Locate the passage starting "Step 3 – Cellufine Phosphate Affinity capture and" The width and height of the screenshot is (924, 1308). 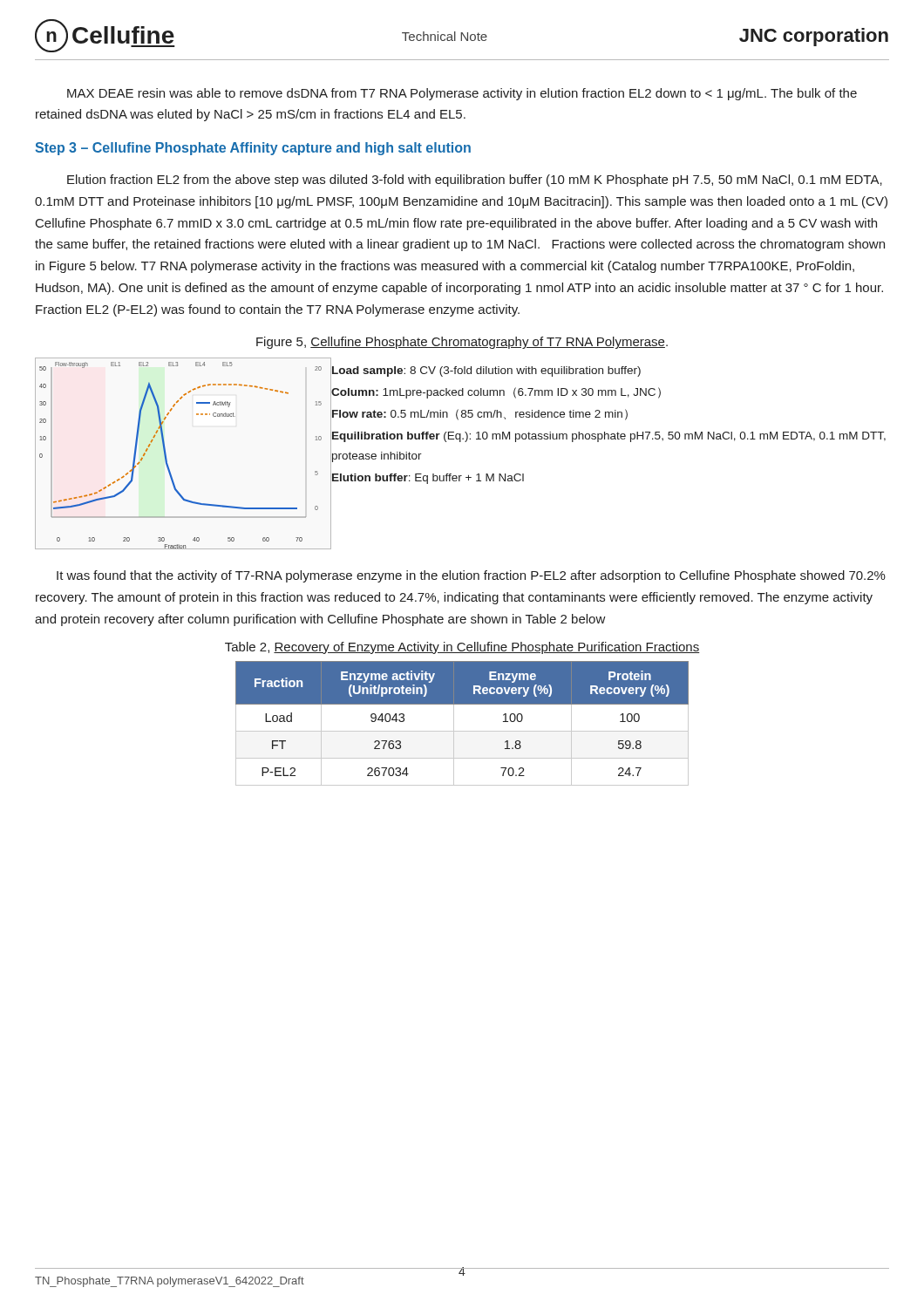pos(462,148)
